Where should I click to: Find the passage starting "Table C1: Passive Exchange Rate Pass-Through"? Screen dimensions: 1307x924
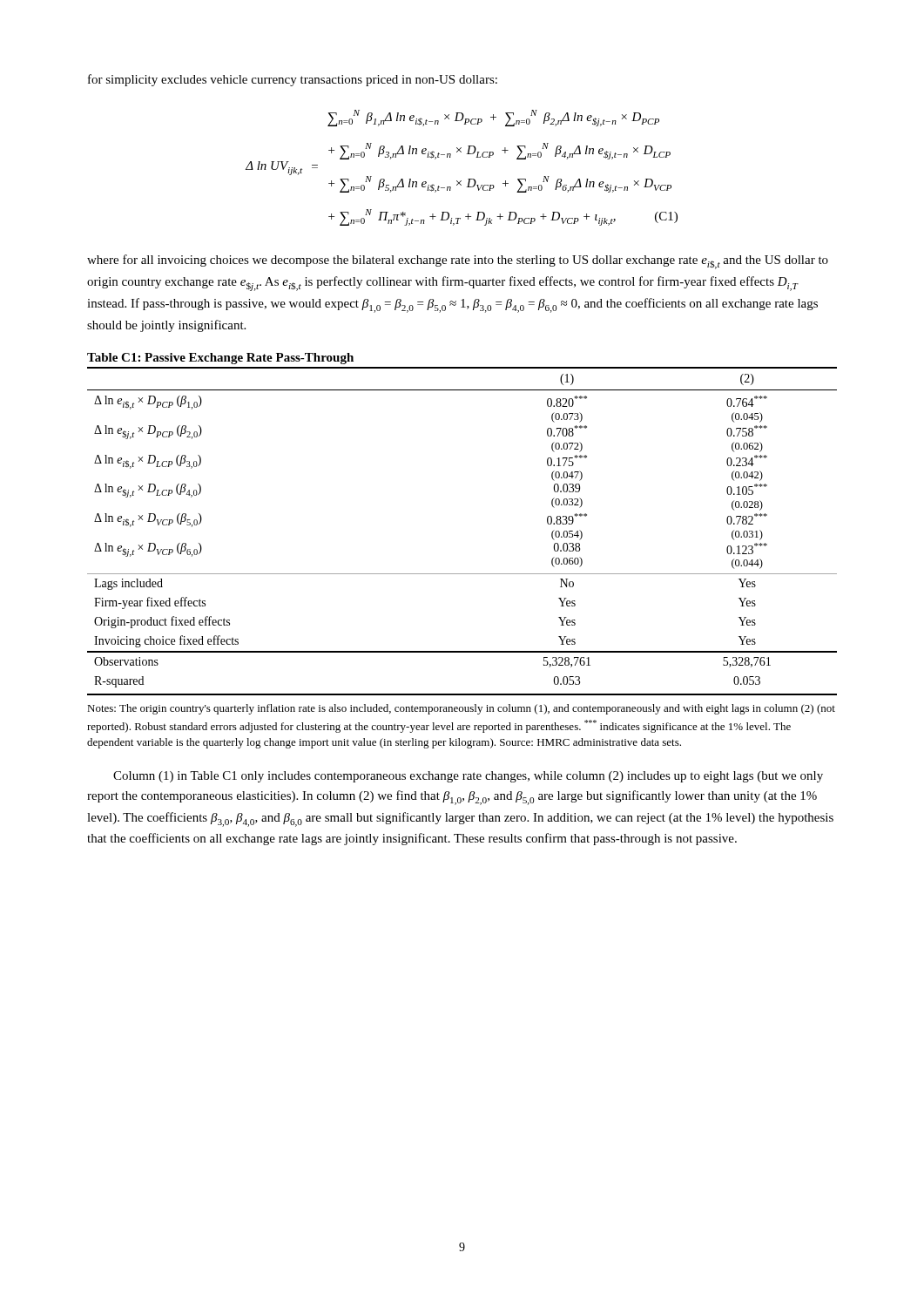click(220, 358)
